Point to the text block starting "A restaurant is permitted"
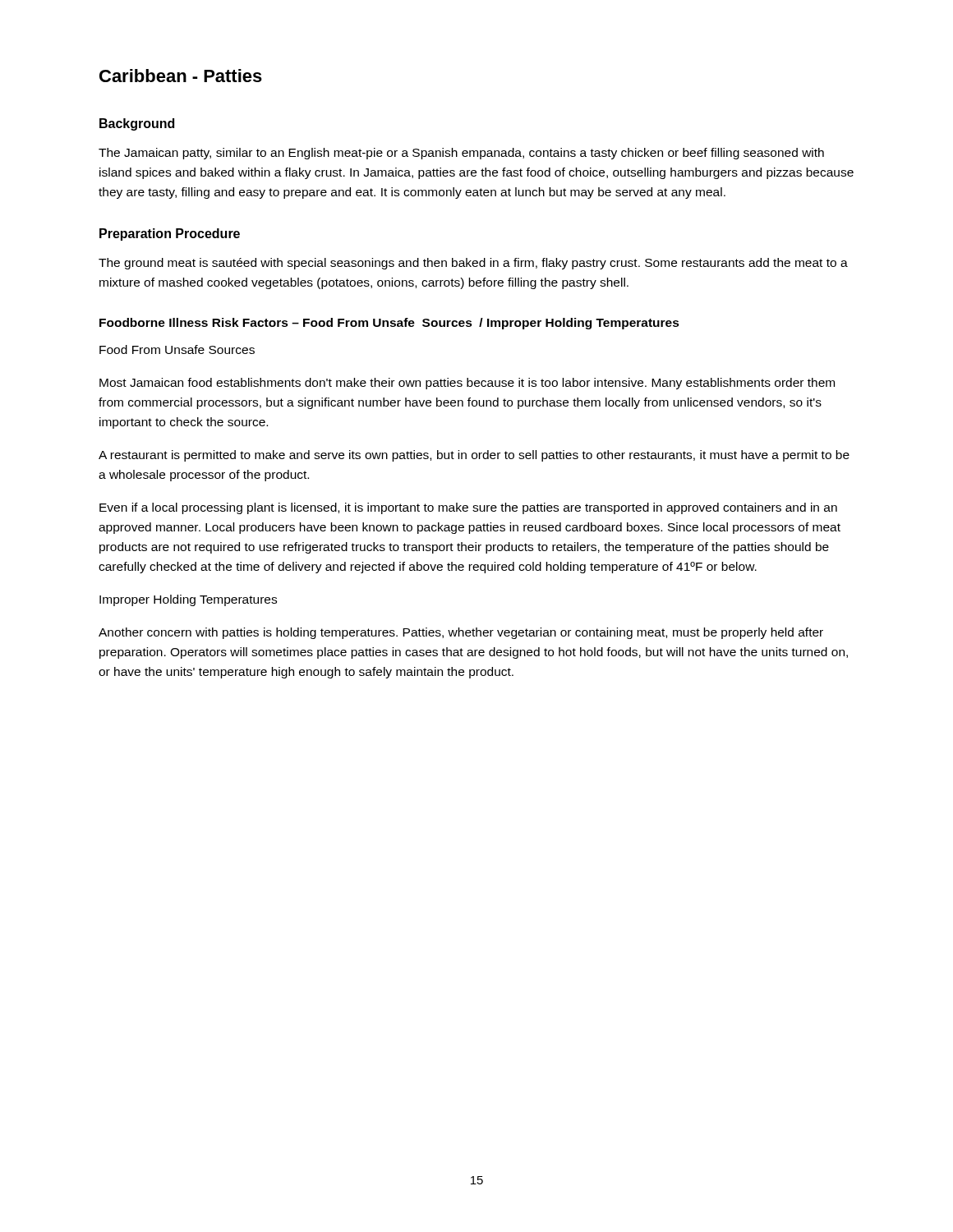Viewport: 953px width, 1232px height. click(x=474, y=465)
